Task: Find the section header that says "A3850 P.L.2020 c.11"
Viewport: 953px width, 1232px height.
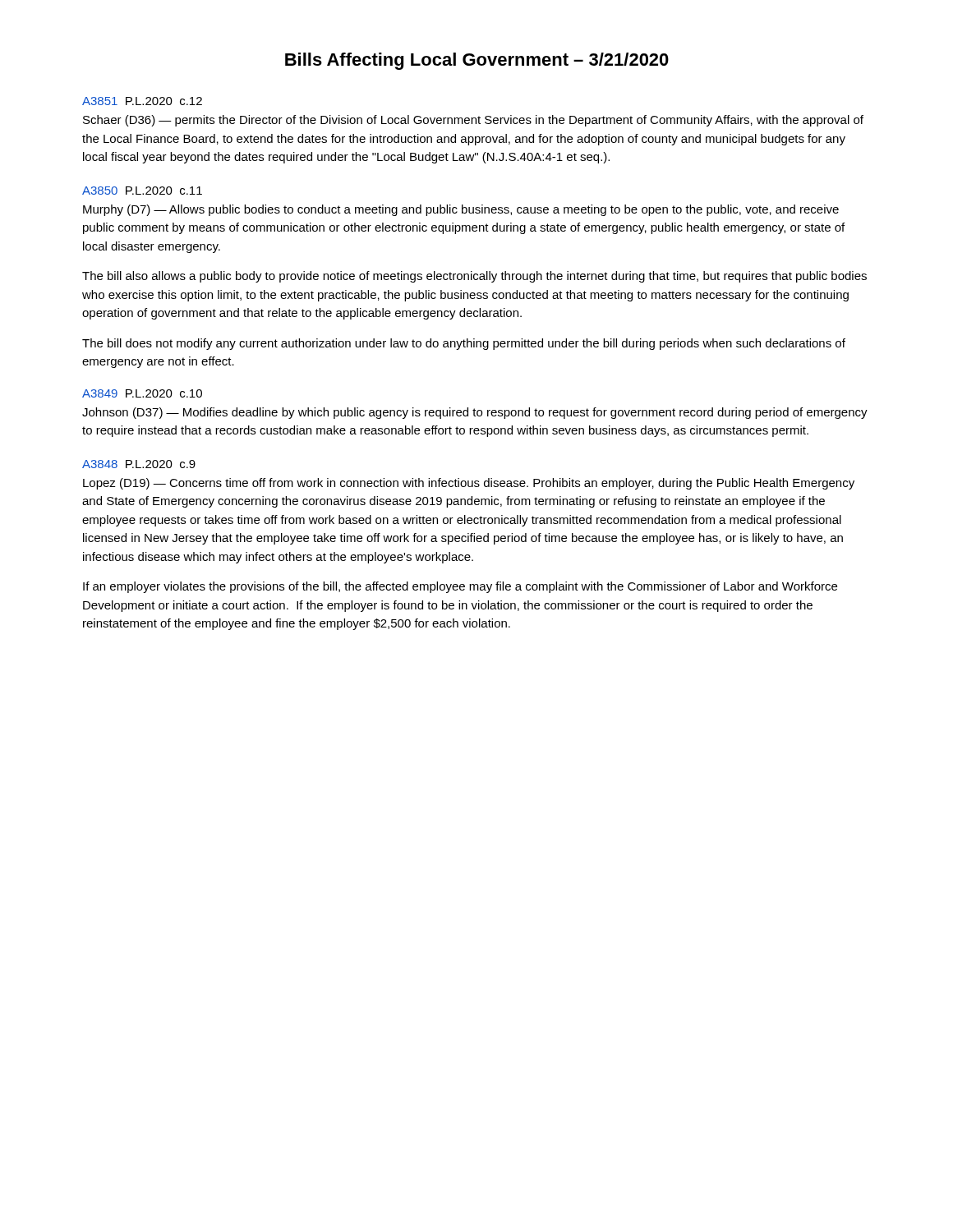Action: (142, 190)
